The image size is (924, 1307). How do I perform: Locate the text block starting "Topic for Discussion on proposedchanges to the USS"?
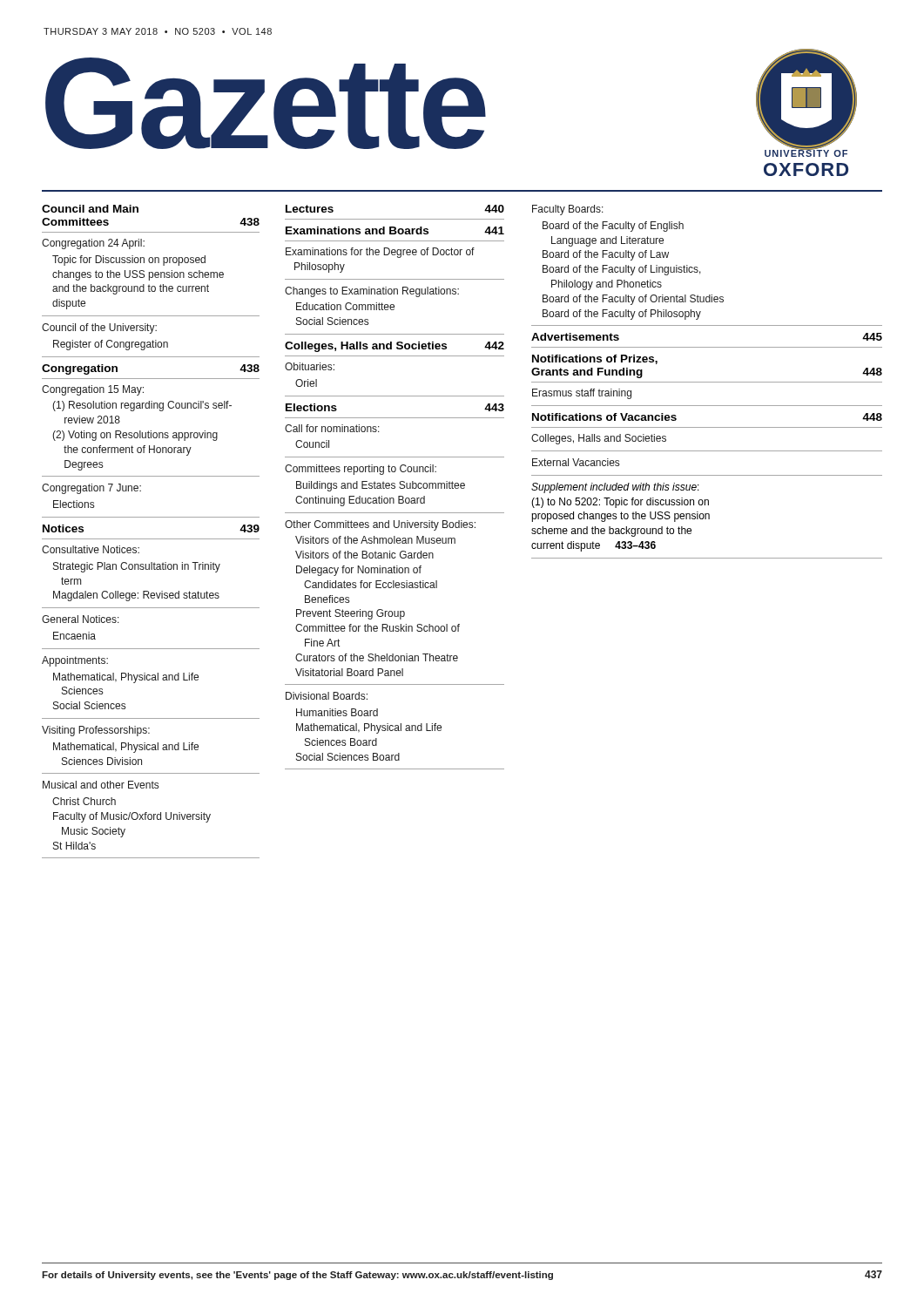138,281
